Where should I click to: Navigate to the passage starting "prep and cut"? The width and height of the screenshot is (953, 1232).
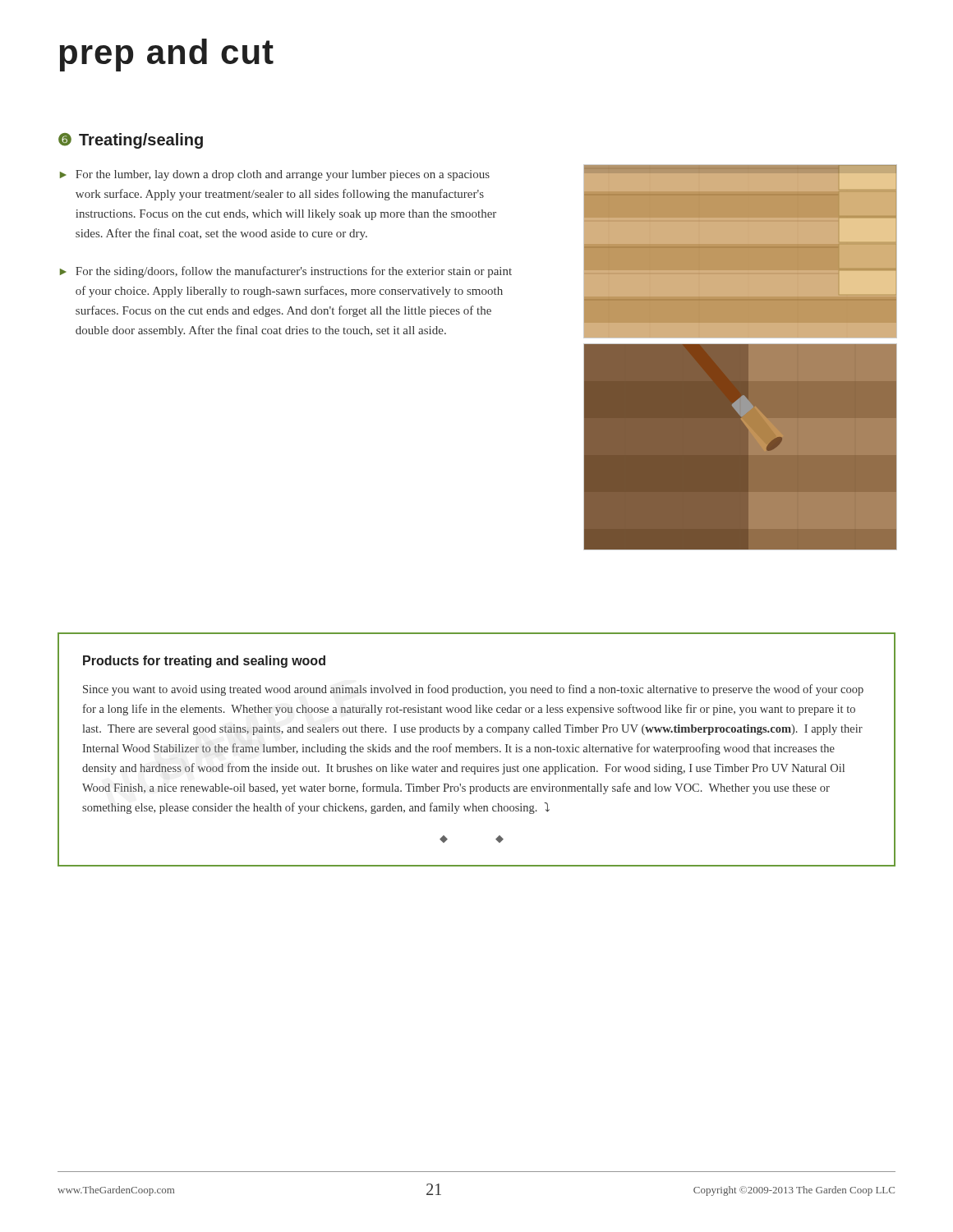click(x=167, y=55)
